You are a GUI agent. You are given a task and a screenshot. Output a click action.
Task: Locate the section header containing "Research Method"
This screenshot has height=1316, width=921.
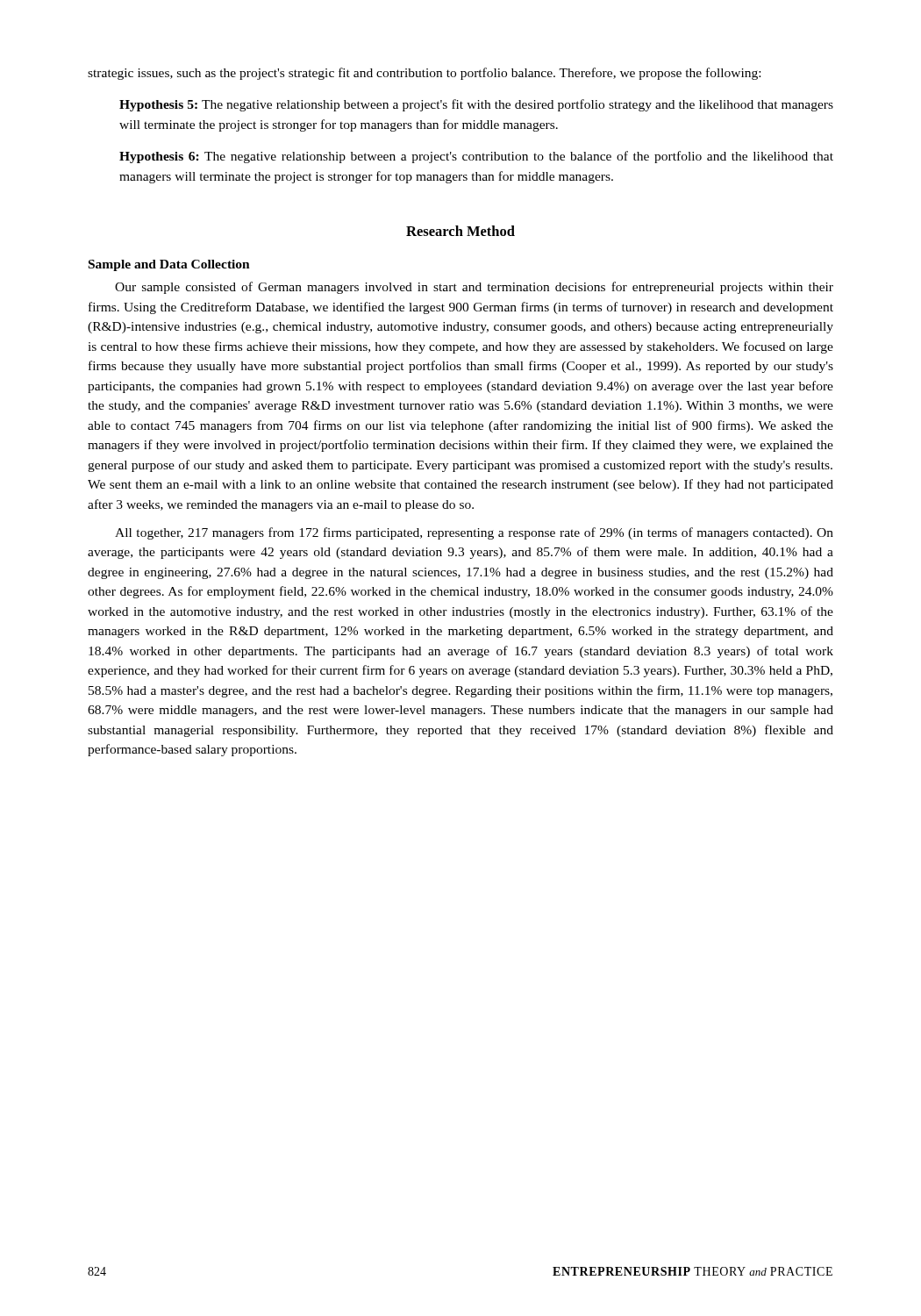tap(460, 231)
